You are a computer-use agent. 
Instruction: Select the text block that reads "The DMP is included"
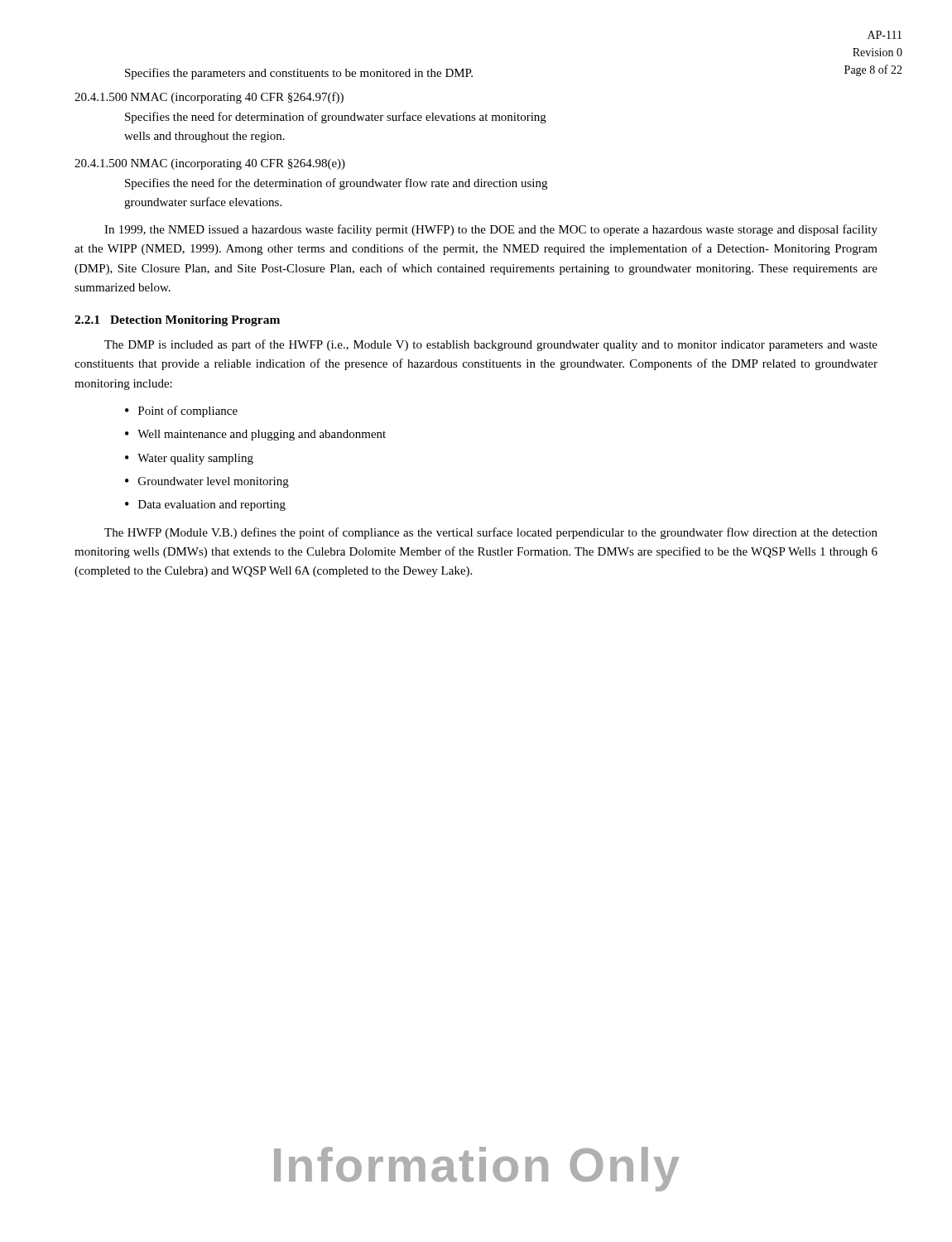(476, 364)
